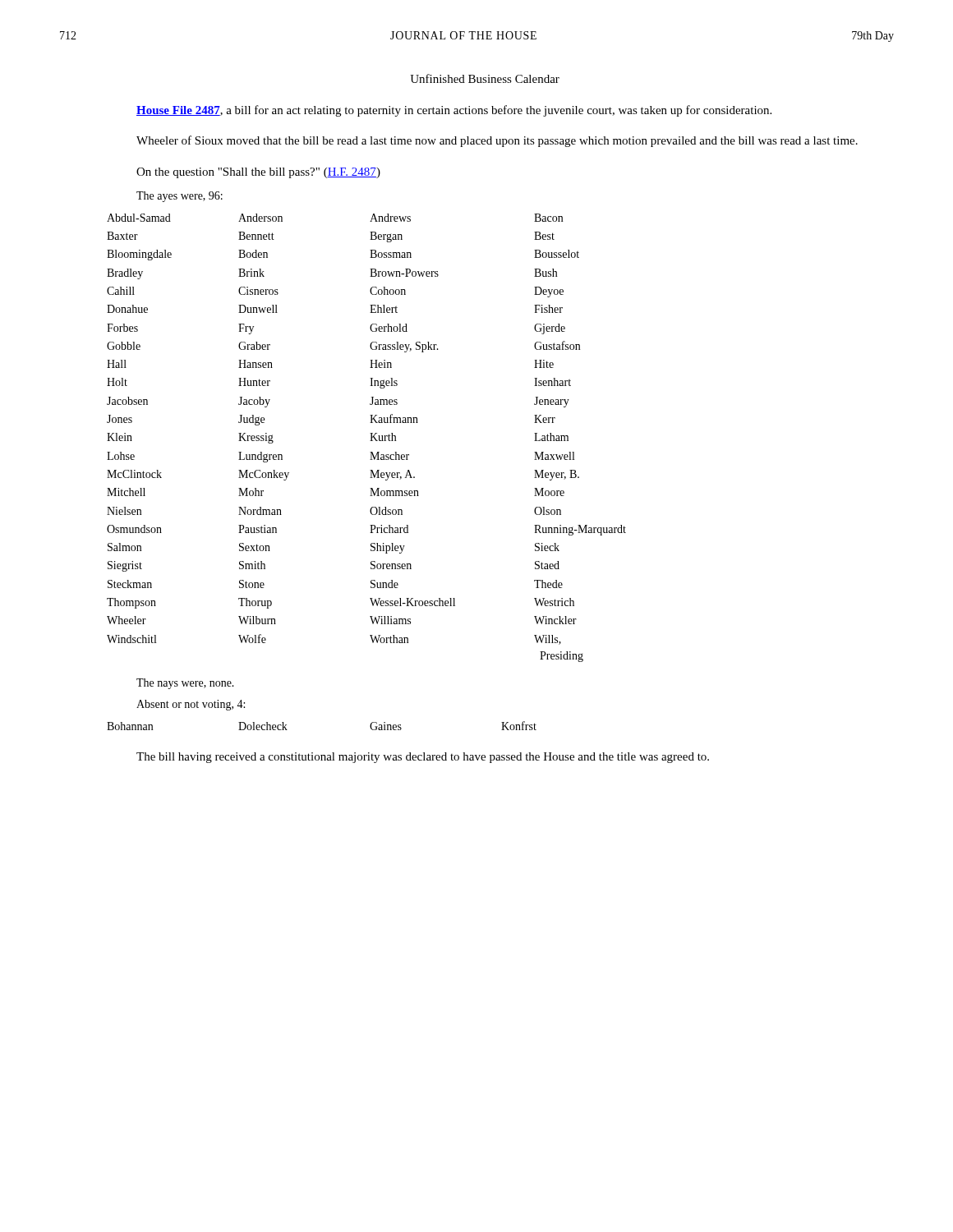This screenshot has width=953, height=1232.
Task: Click on the region starting "On the question "Shall the bill pass?""
Action: (258, 171)
